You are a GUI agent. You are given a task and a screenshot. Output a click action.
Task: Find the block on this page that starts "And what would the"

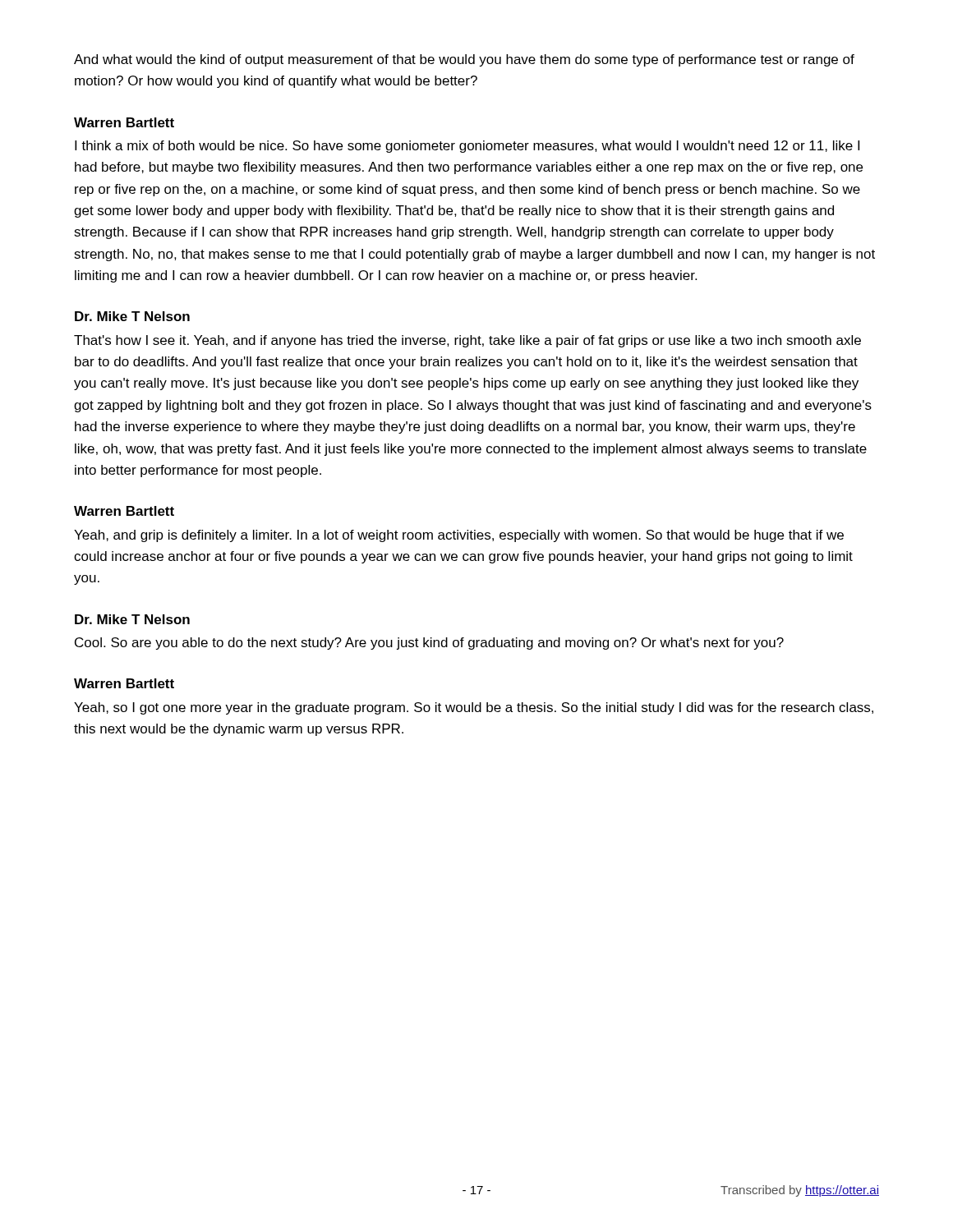click(x=464, y=70)
